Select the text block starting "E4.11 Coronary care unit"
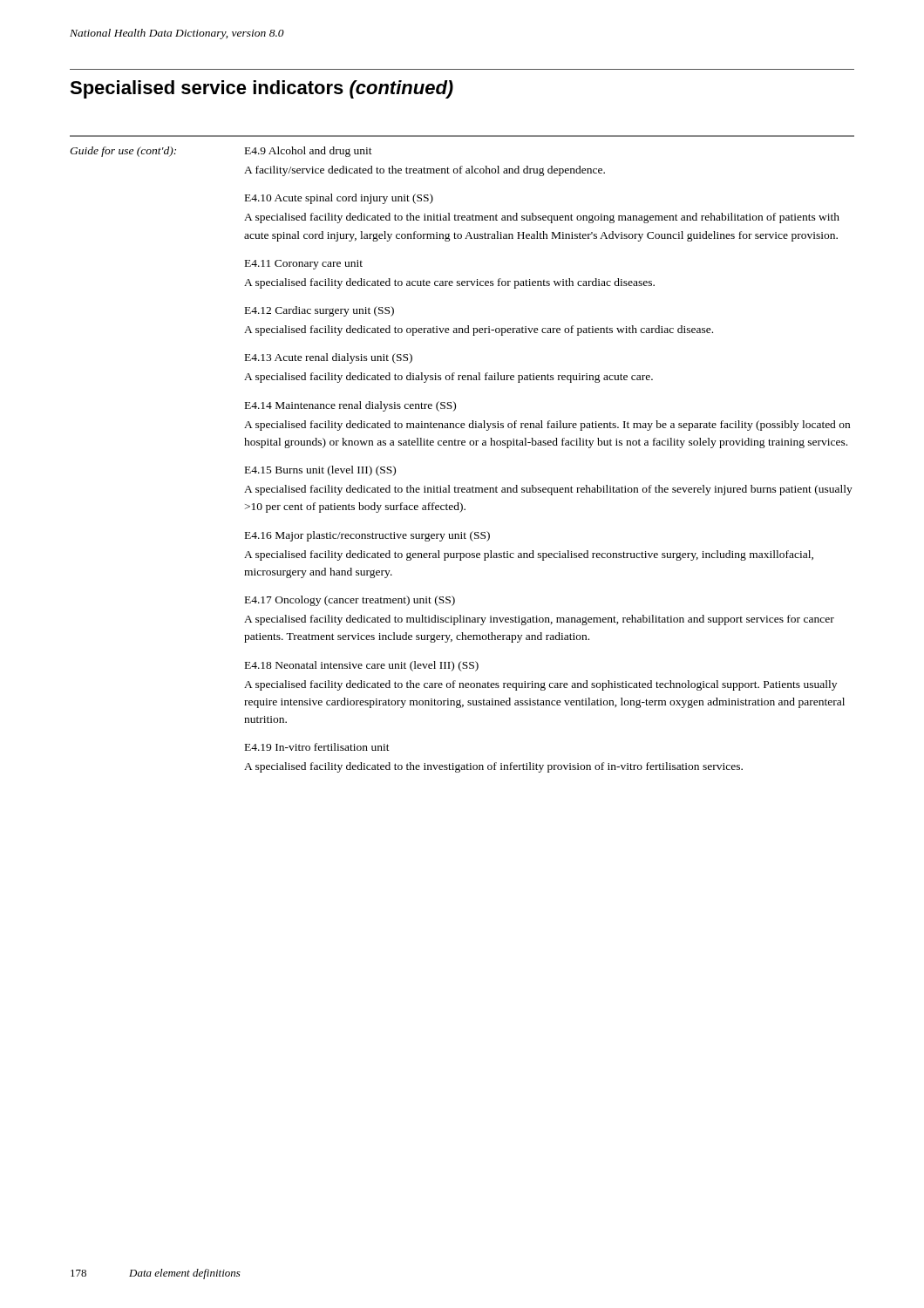The width and height of the screenshot is (924, 1308). click(x=303, y=263)
